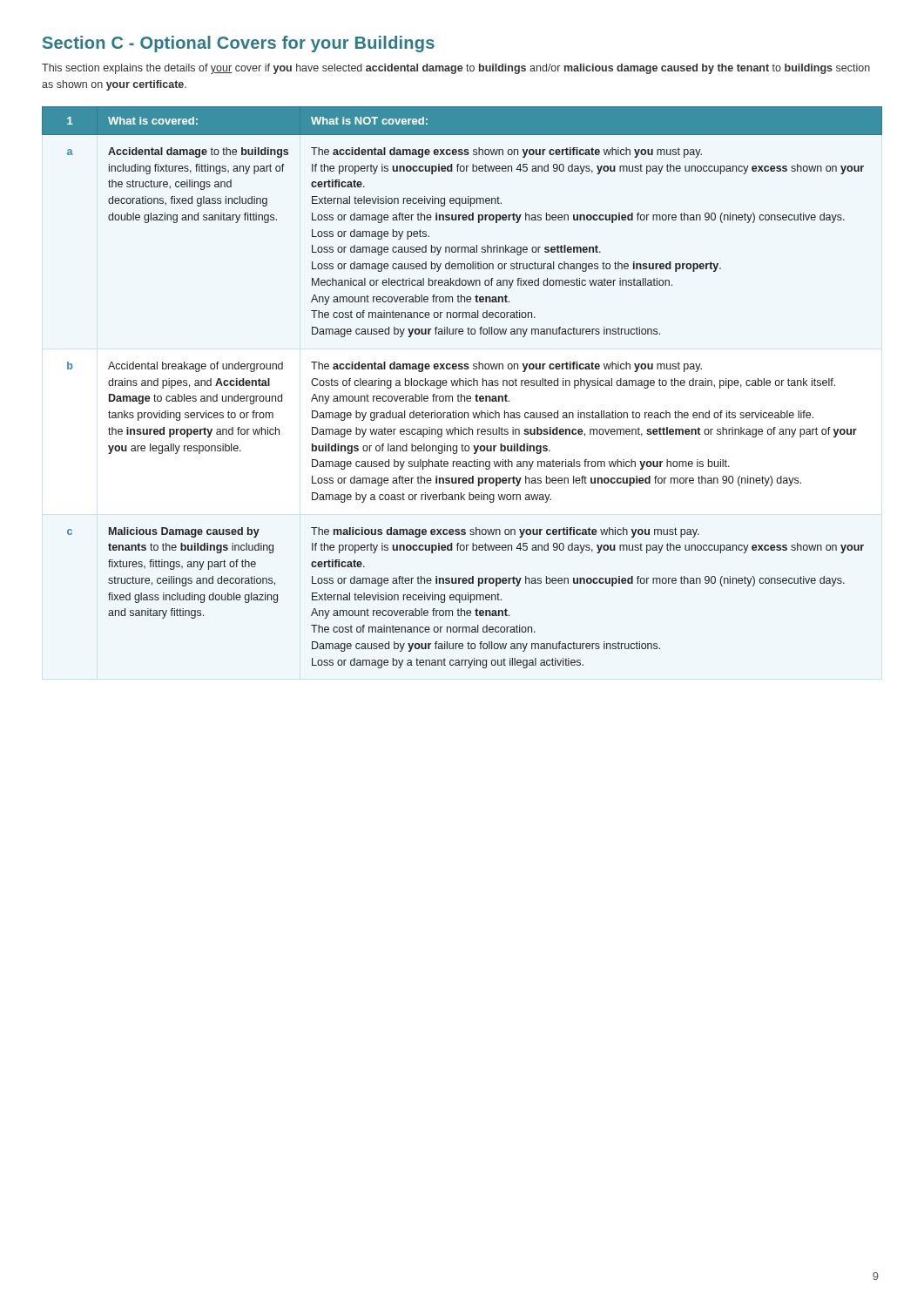Screen dimensions: 1307x924
Task: Point to the block beginning "This section explains the"
Action: tap(456, 76)
